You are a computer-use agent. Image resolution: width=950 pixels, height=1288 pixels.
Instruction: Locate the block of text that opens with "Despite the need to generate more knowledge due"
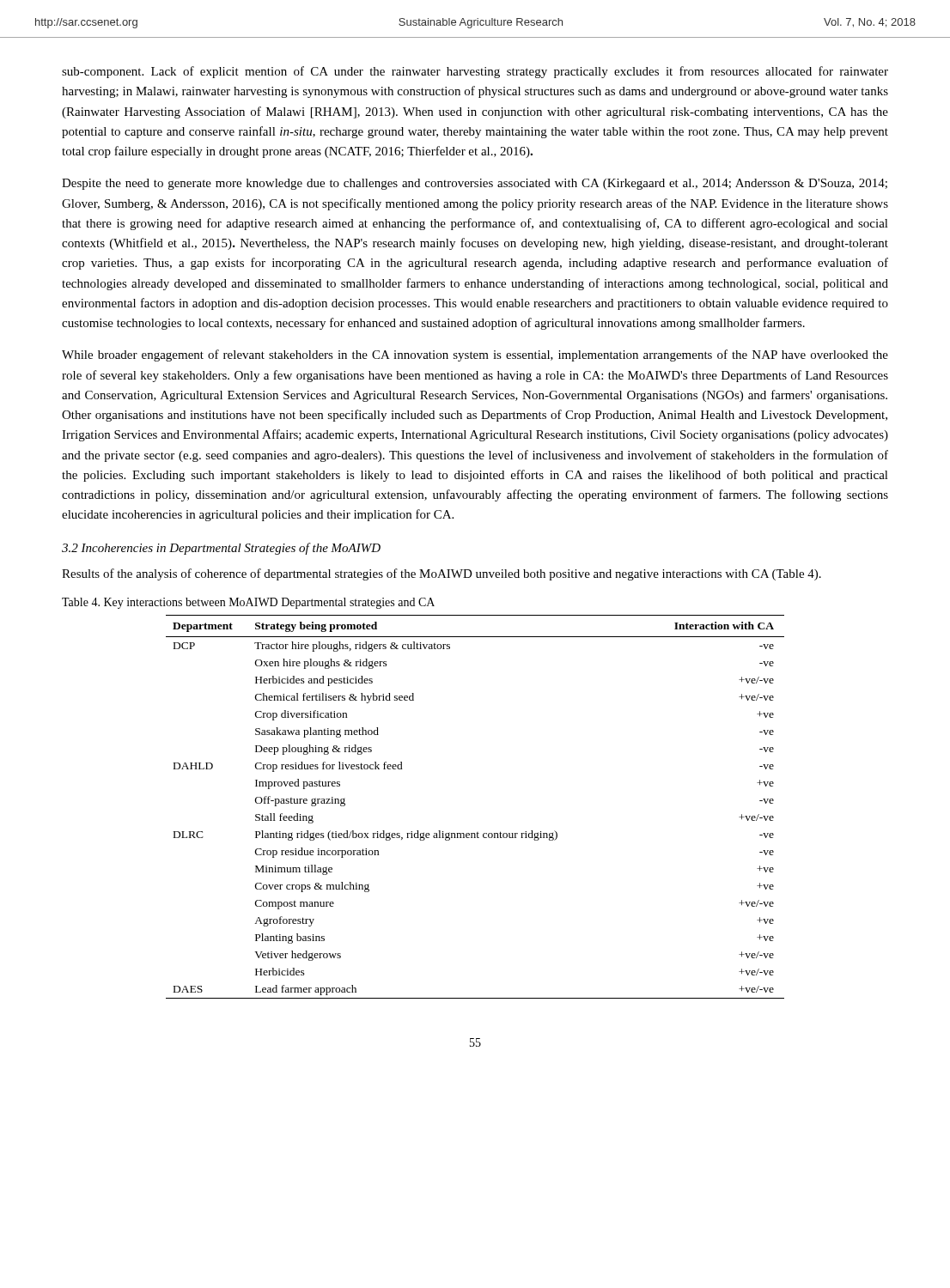tap(475, 253)
